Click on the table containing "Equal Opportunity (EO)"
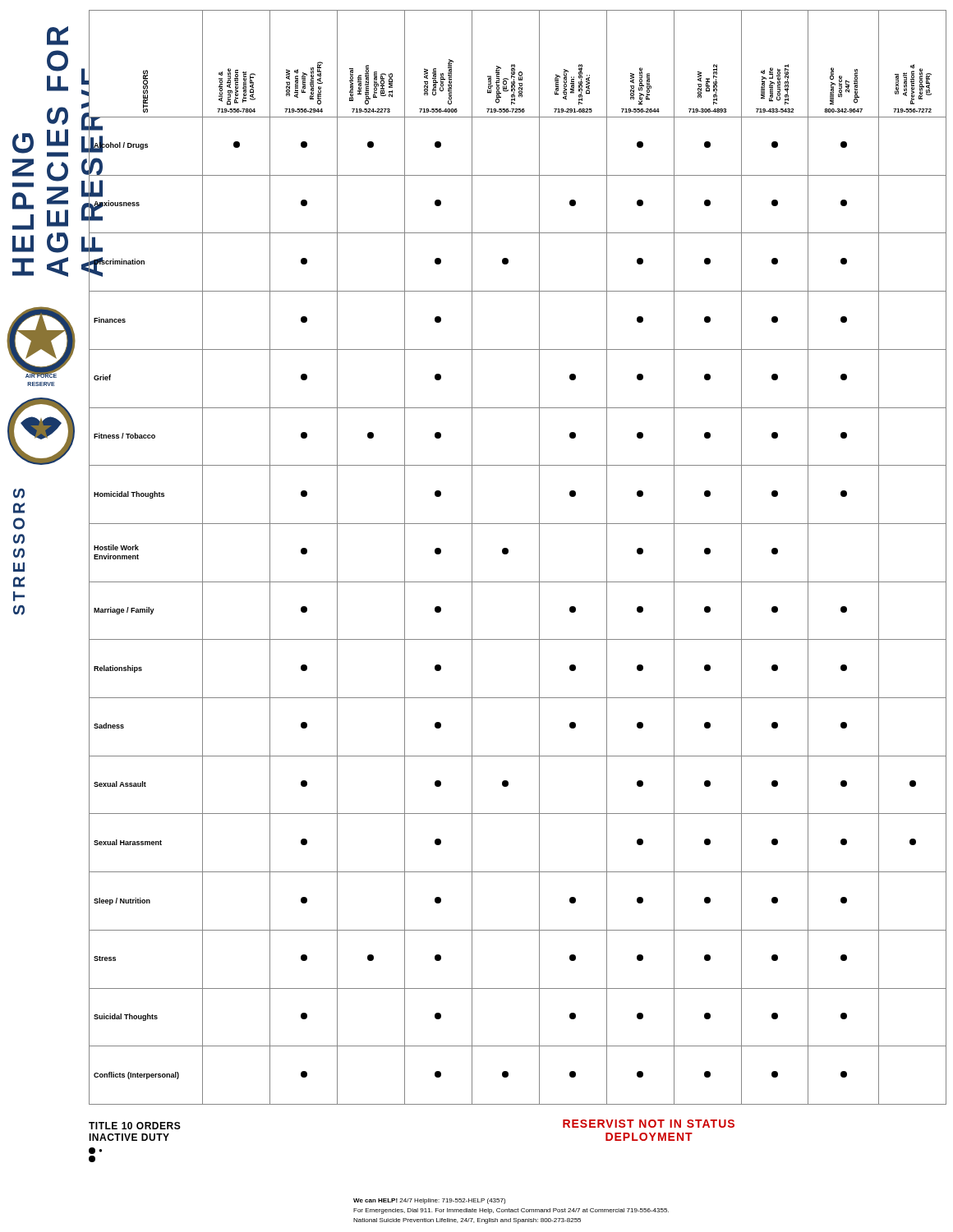953x1232 pixels. tap(518, 557)
